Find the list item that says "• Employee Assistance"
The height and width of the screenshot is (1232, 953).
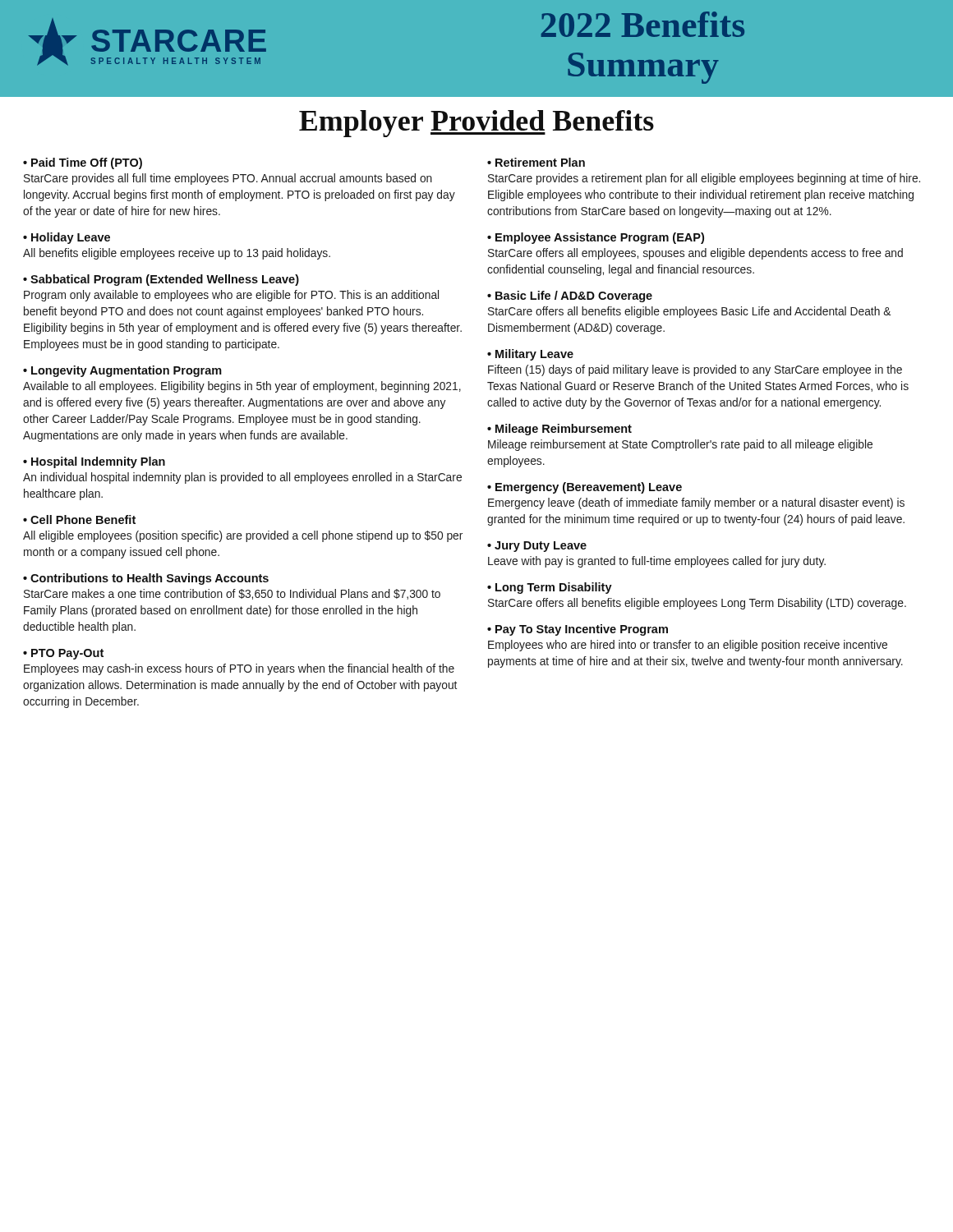[x=709, y=255]
